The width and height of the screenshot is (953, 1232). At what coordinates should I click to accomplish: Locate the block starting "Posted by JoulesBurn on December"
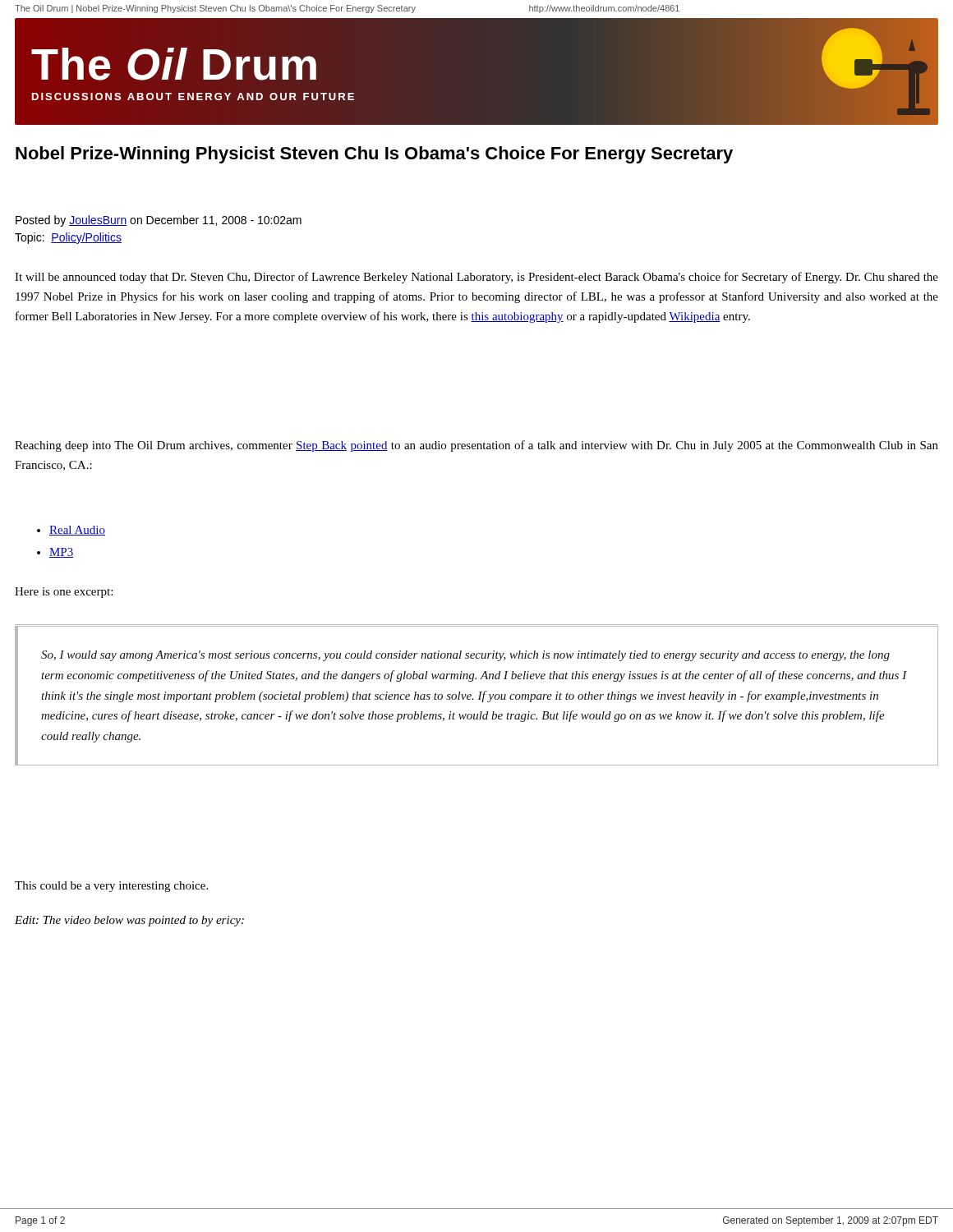click(158, 229)
